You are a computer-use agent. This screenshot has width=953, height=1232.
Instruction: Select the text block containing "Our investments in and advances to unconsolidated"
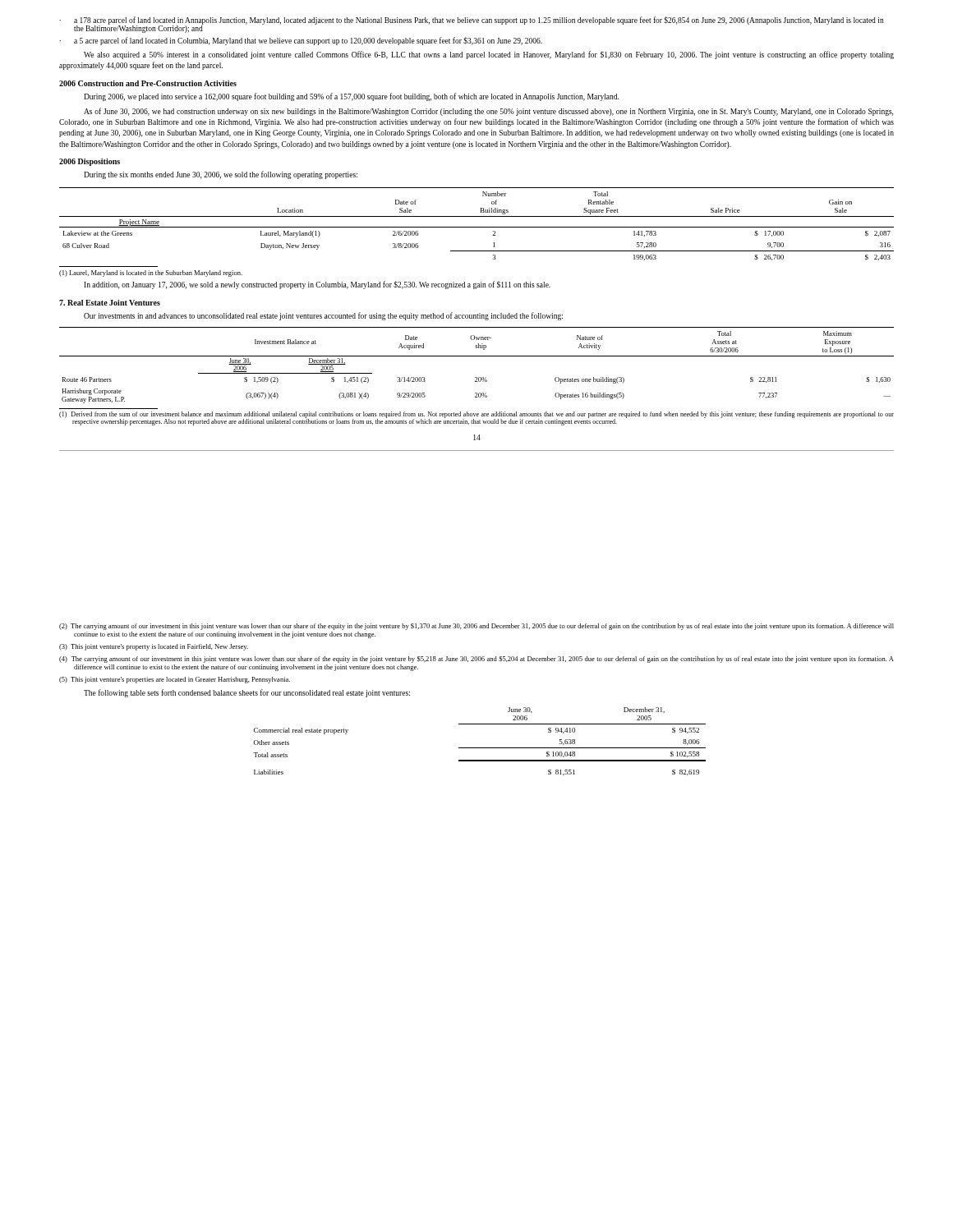[324, 316]
